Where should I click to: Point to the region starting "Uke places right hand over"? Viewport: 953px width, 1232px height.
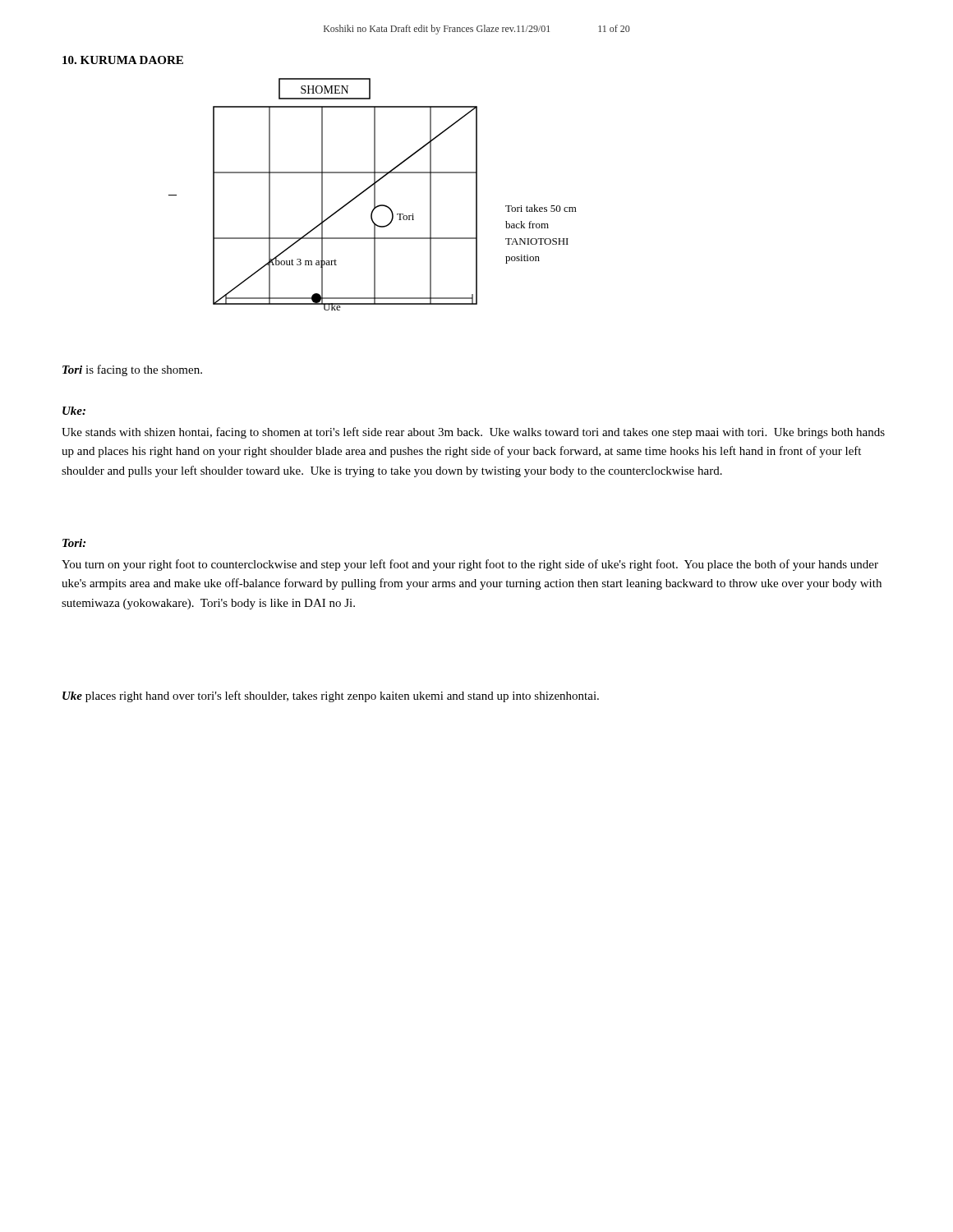tap(331, 696)
